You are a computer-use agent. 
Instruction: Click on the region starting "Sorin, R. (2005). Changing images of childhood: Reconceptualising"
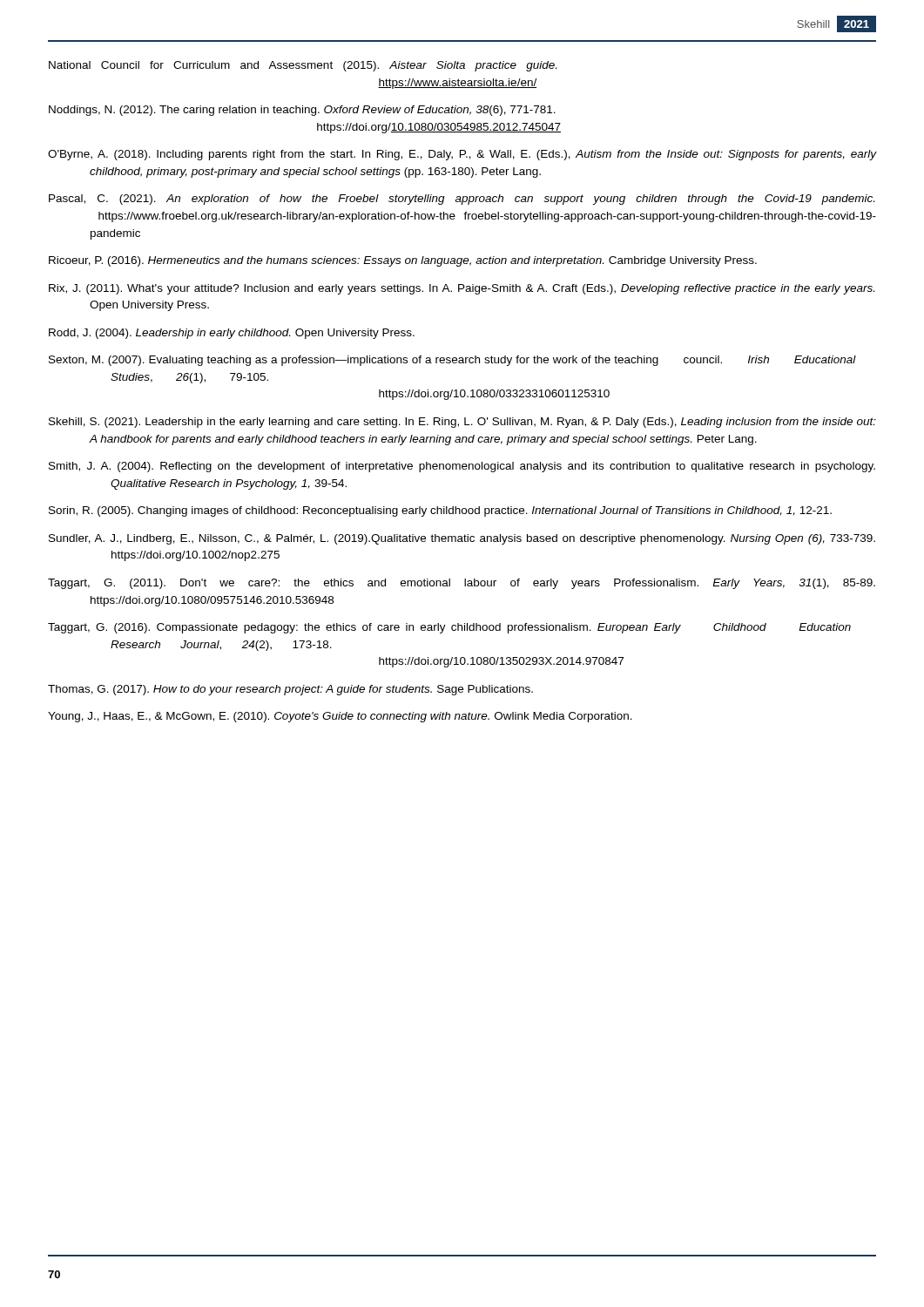440,510
